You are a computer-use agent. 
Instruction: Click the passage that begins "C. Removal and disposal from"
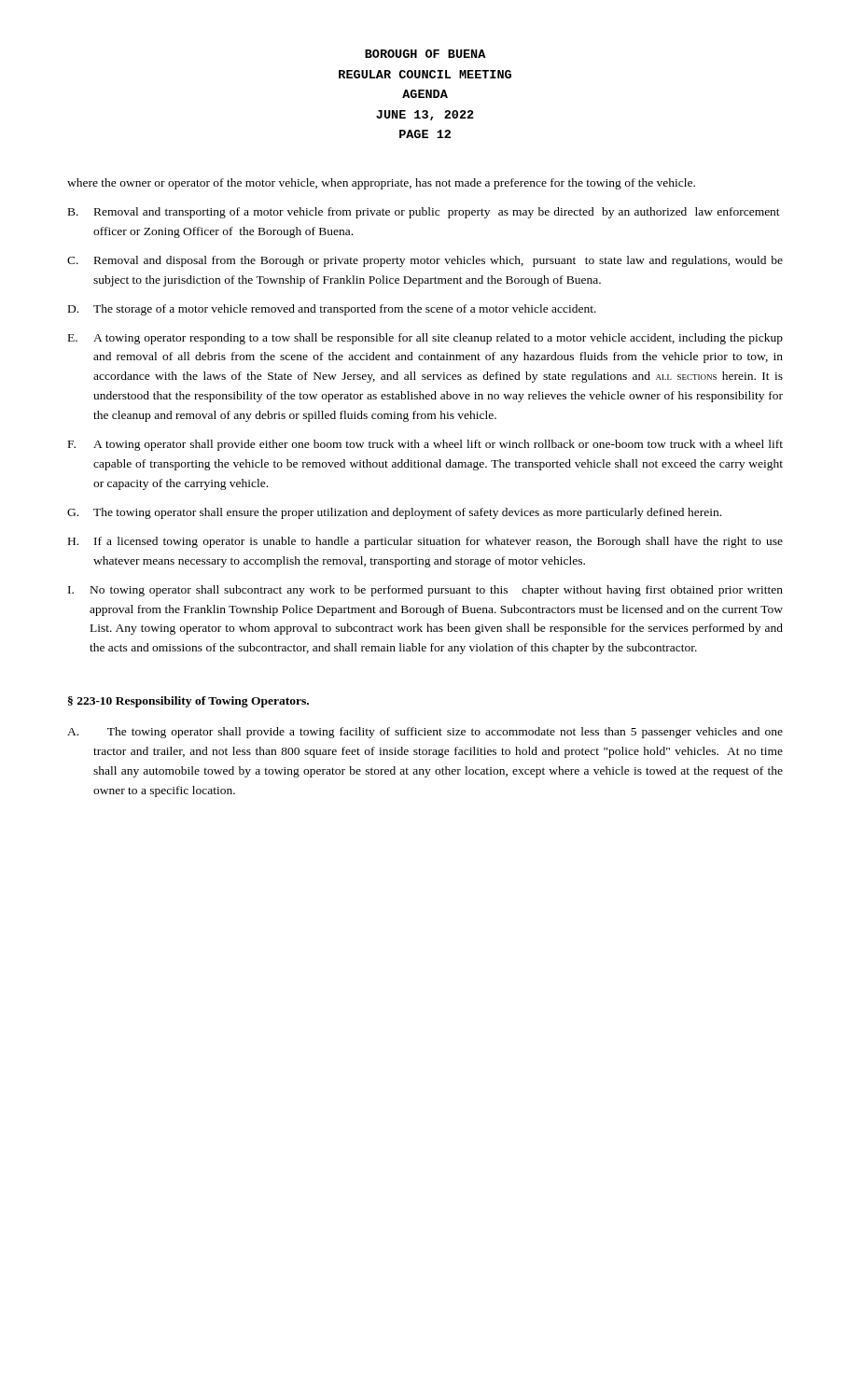(425, 270)
